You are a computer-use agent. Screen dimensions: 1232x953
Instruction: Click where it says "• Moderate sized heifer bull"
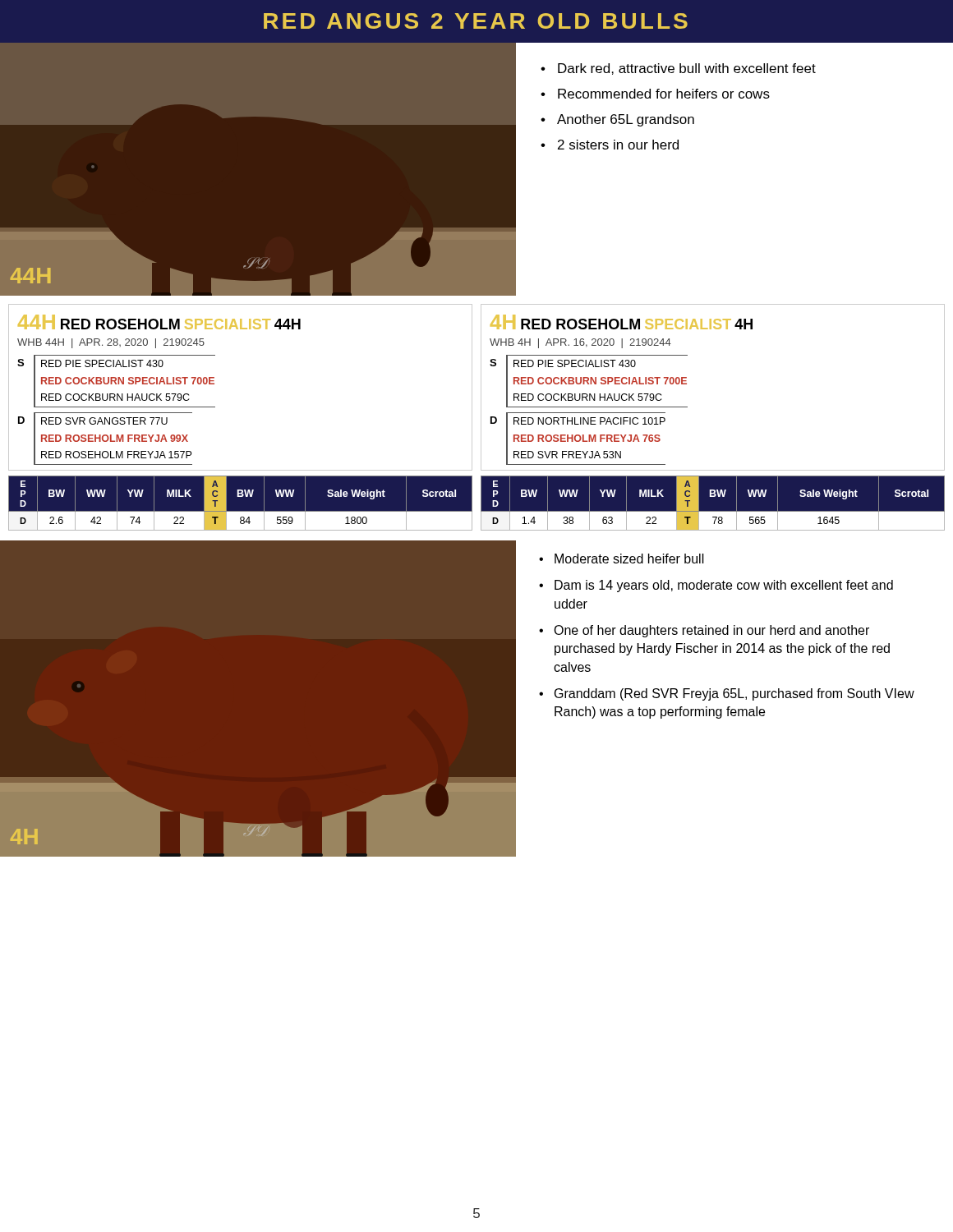pos(622,559)
